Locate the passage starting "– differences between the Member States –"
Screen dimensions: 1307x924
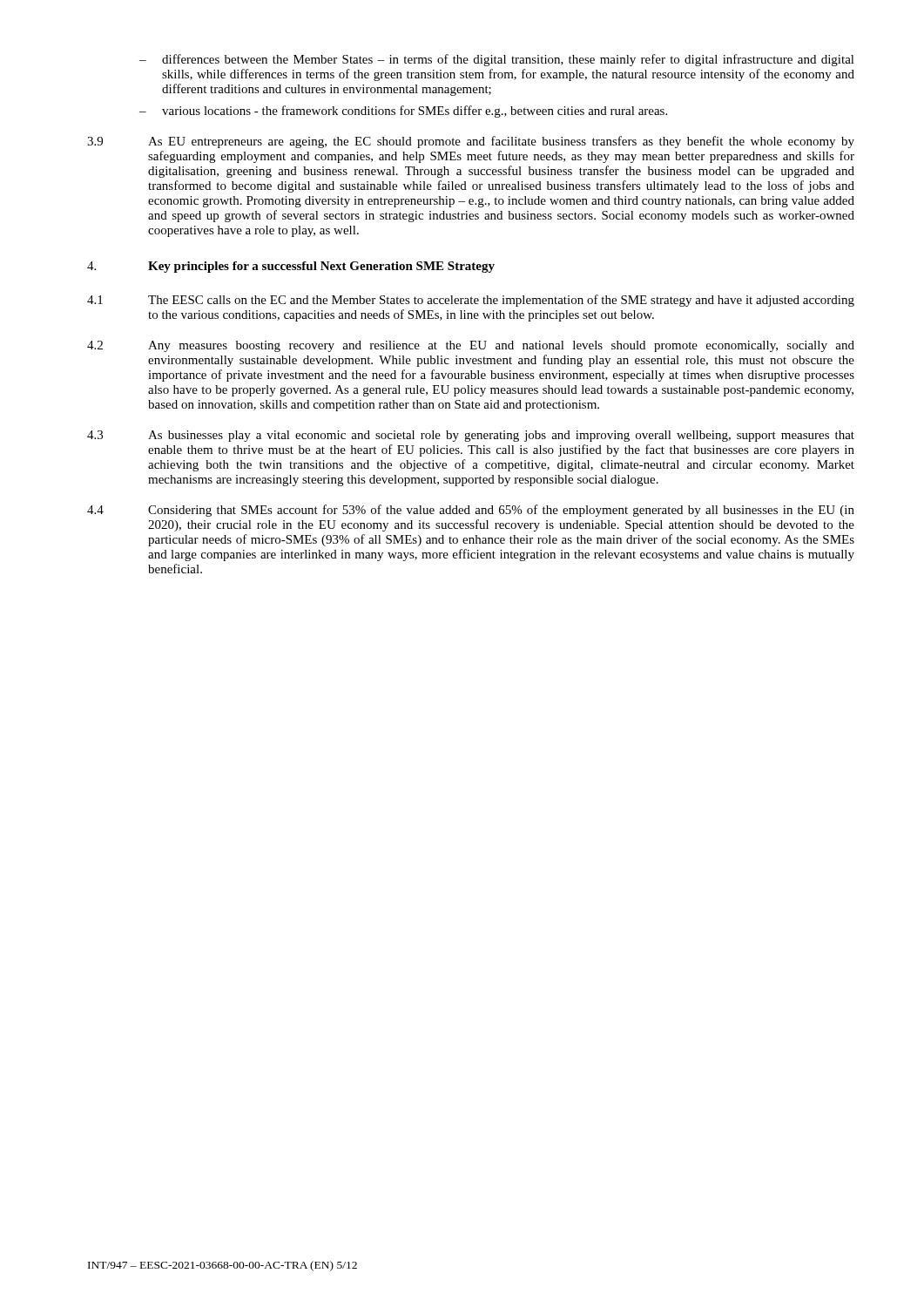point(497,74)
